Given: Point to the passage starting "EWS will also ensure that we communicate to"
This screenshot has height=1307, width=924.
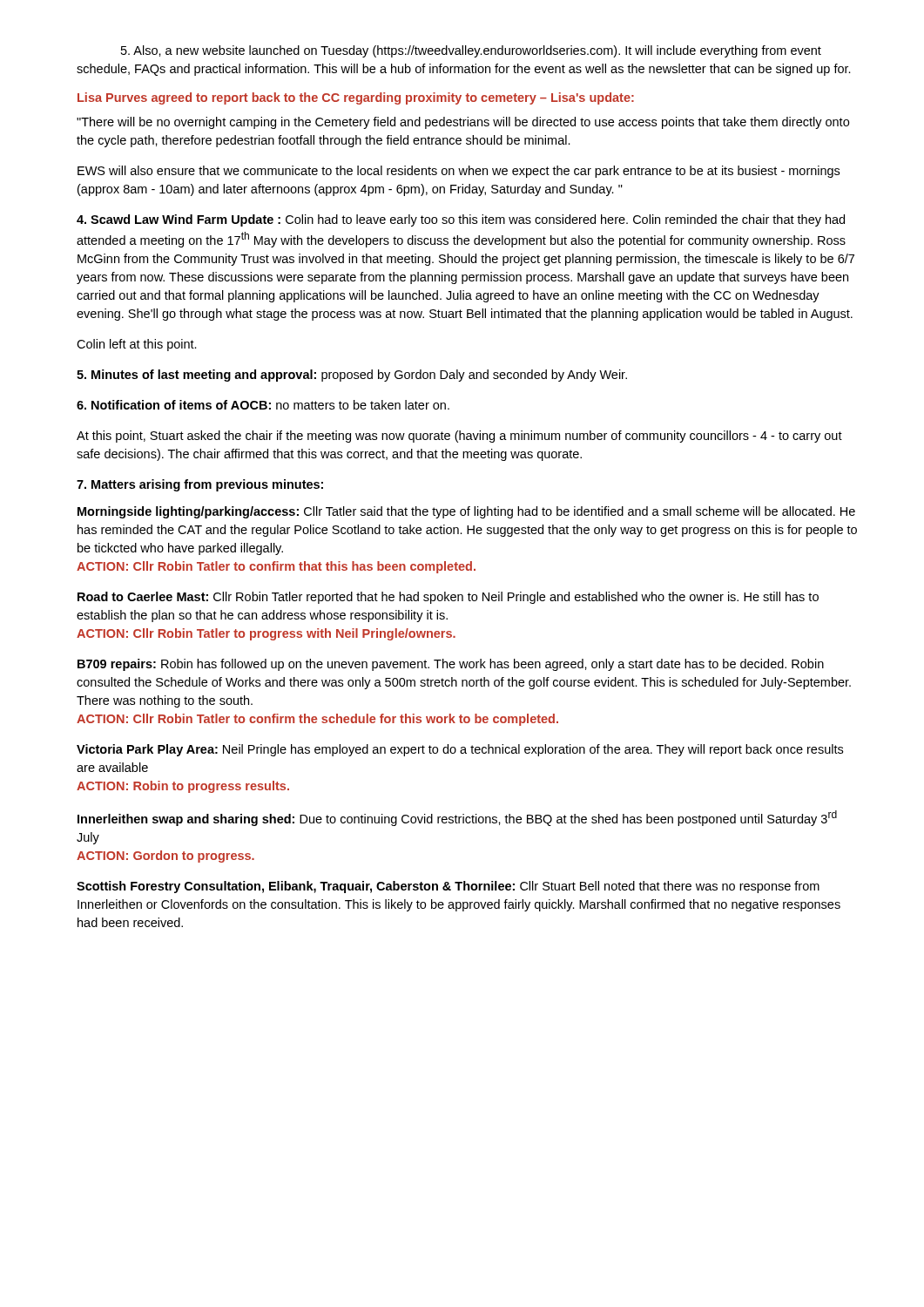Looking at the screenshot, I should [458, 180].
